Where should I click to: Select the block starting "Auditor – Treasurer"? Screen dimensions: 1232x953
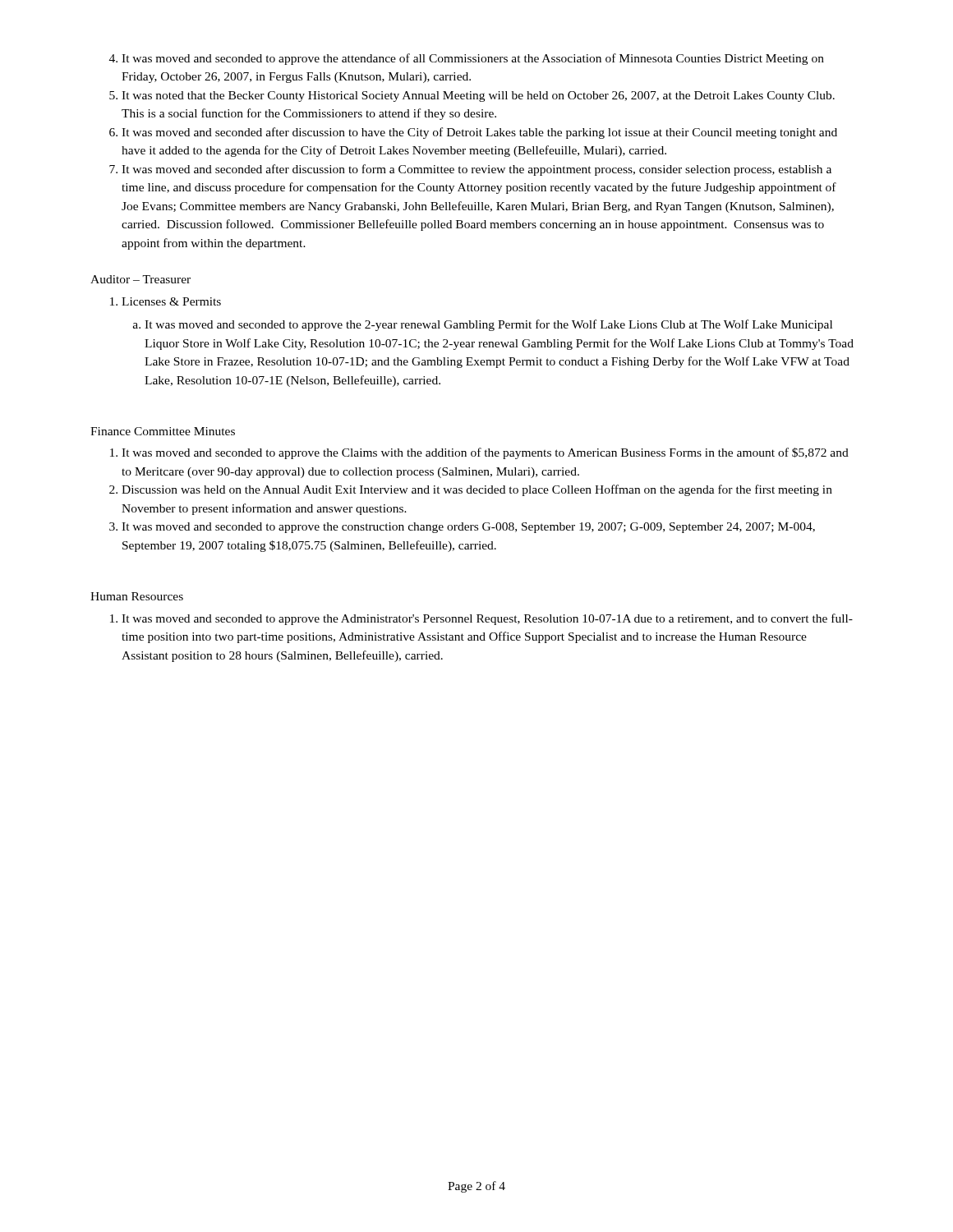click(x=141, y=279)
